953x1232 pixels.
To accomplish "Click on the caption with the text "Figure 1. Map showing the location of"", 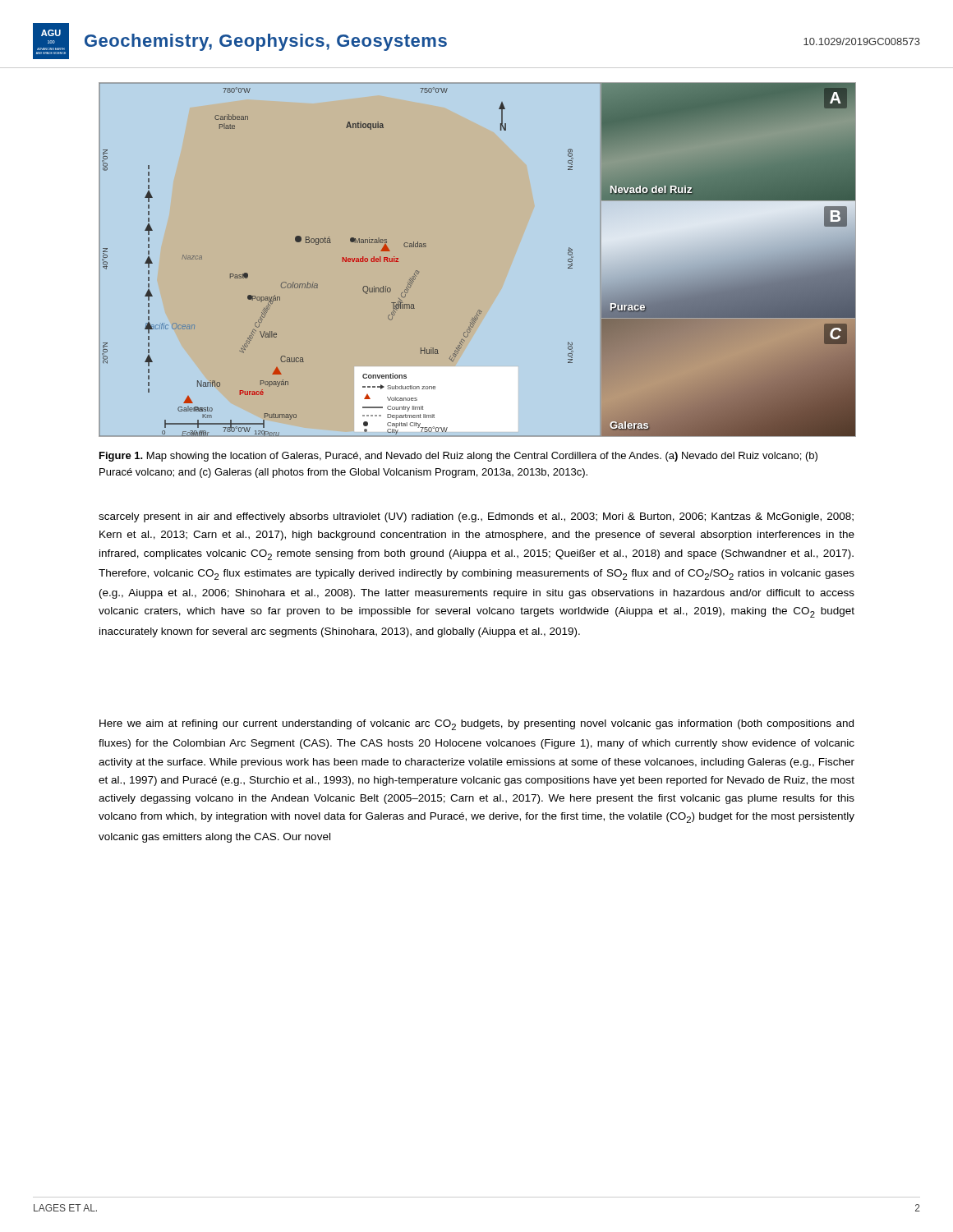I will pyautogui.click(x=458, y=463).
